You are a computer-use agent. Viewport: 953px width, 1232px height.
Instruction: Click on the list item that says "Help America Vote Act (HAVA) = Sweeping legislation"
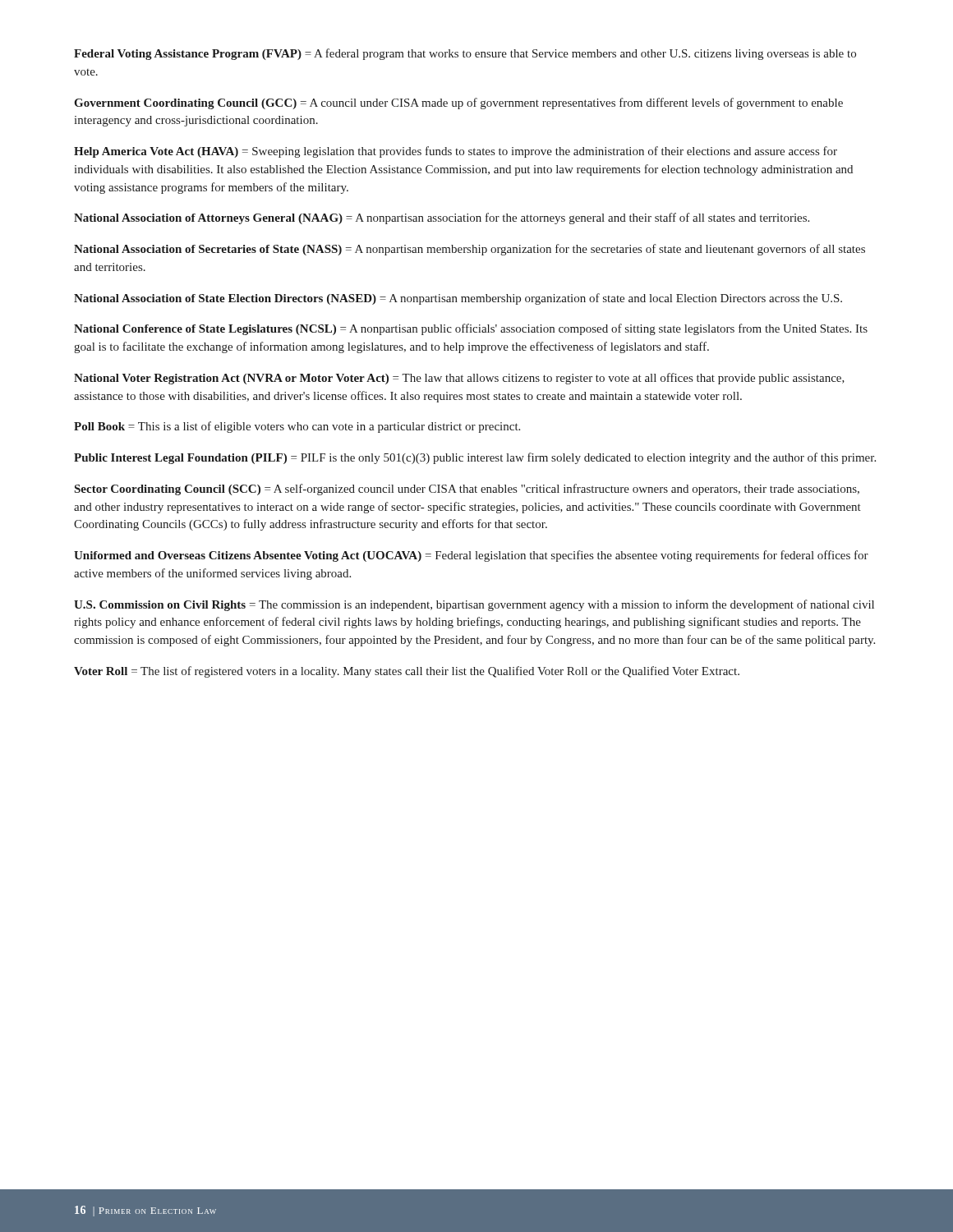[476, 170]
